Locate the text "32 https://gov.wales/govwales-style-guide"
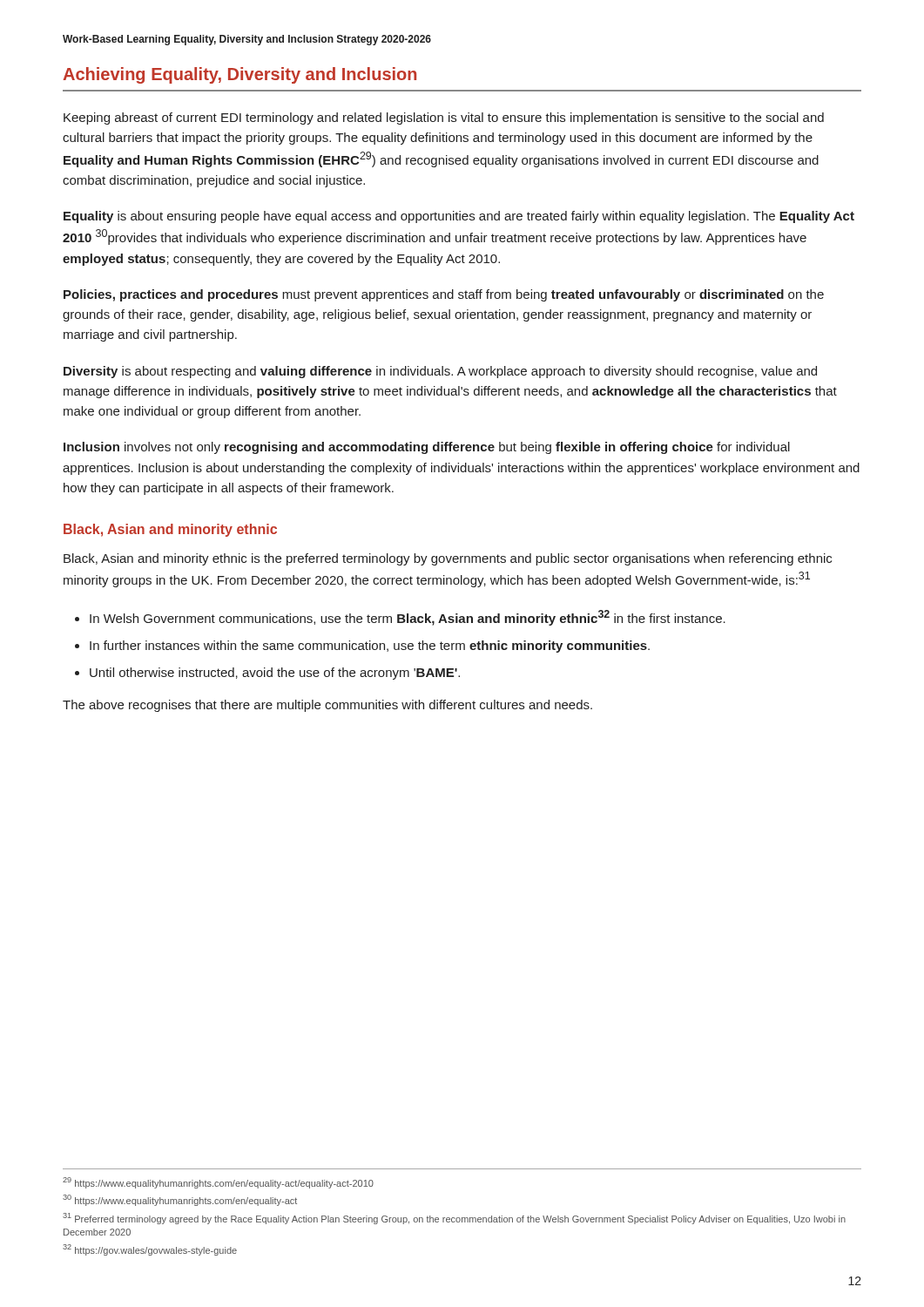The image size is (924, 1307). point(150,1249)
